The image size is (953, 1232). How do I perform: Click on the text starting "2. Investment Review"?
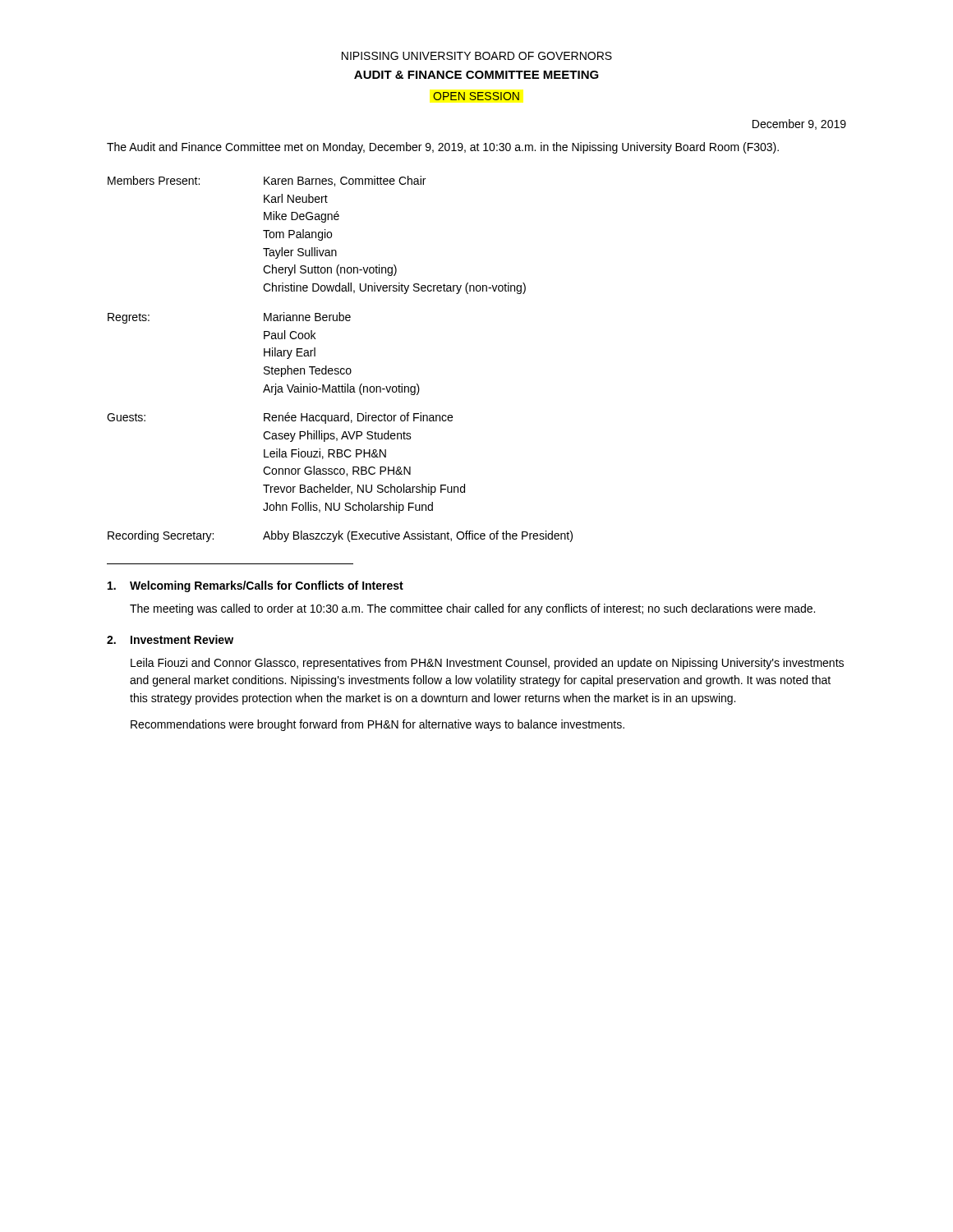(x=170, y=640)
